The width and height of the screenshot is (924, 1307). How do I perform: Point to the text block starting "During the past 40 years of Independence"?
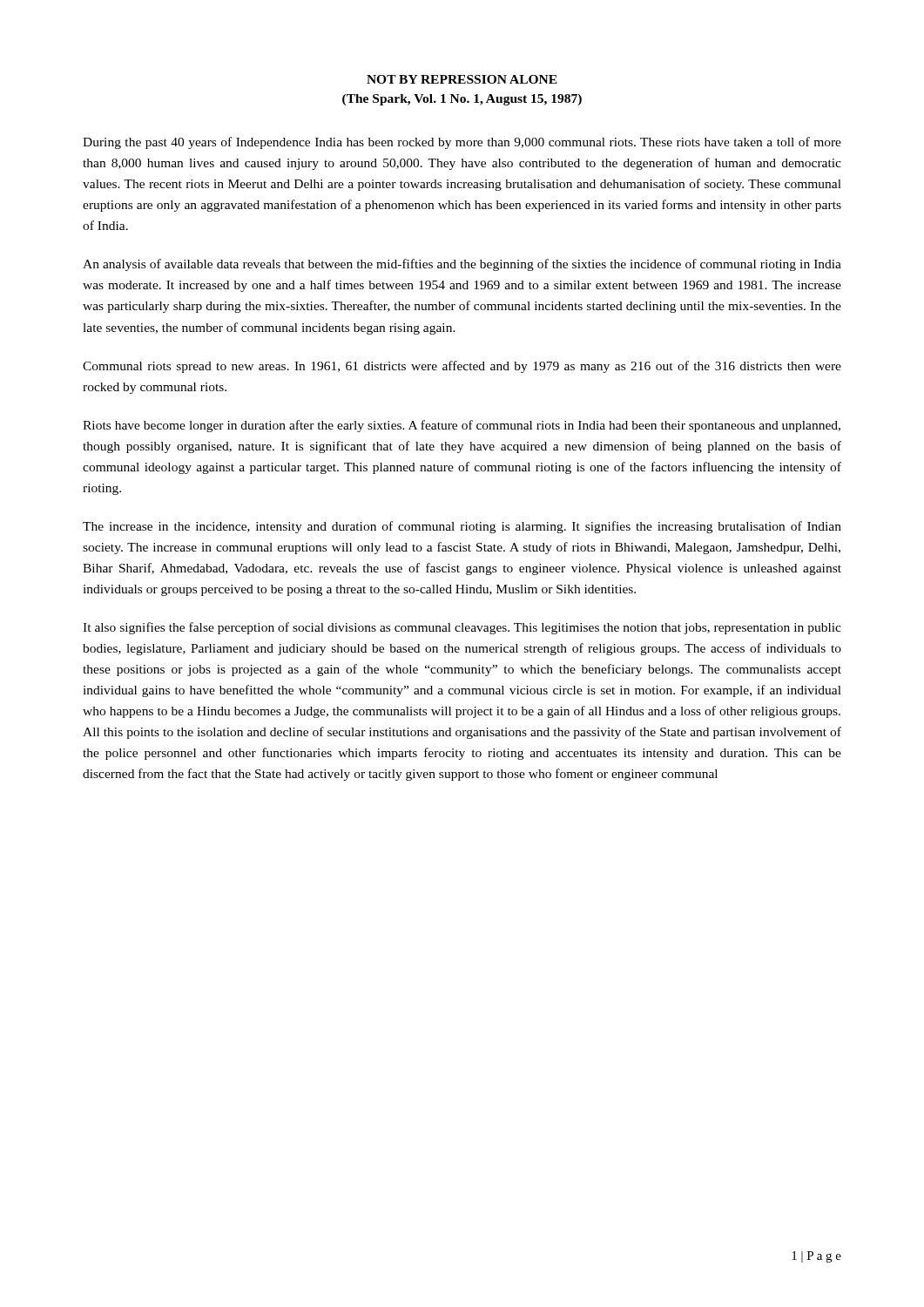[x=462, y=184]
